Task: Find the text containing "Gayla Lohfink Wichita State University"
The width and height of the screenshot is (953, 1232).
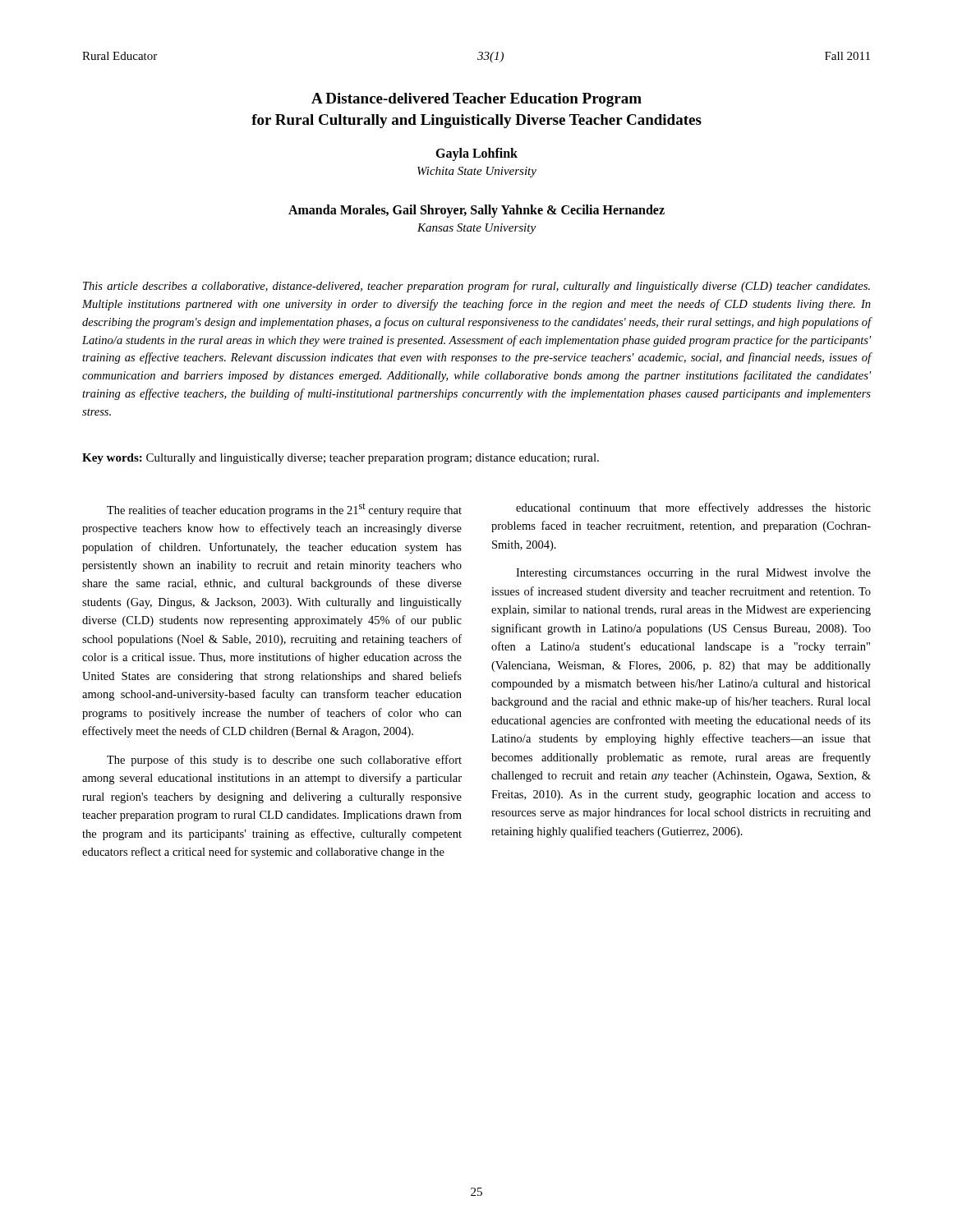Action: coord(476,163)
